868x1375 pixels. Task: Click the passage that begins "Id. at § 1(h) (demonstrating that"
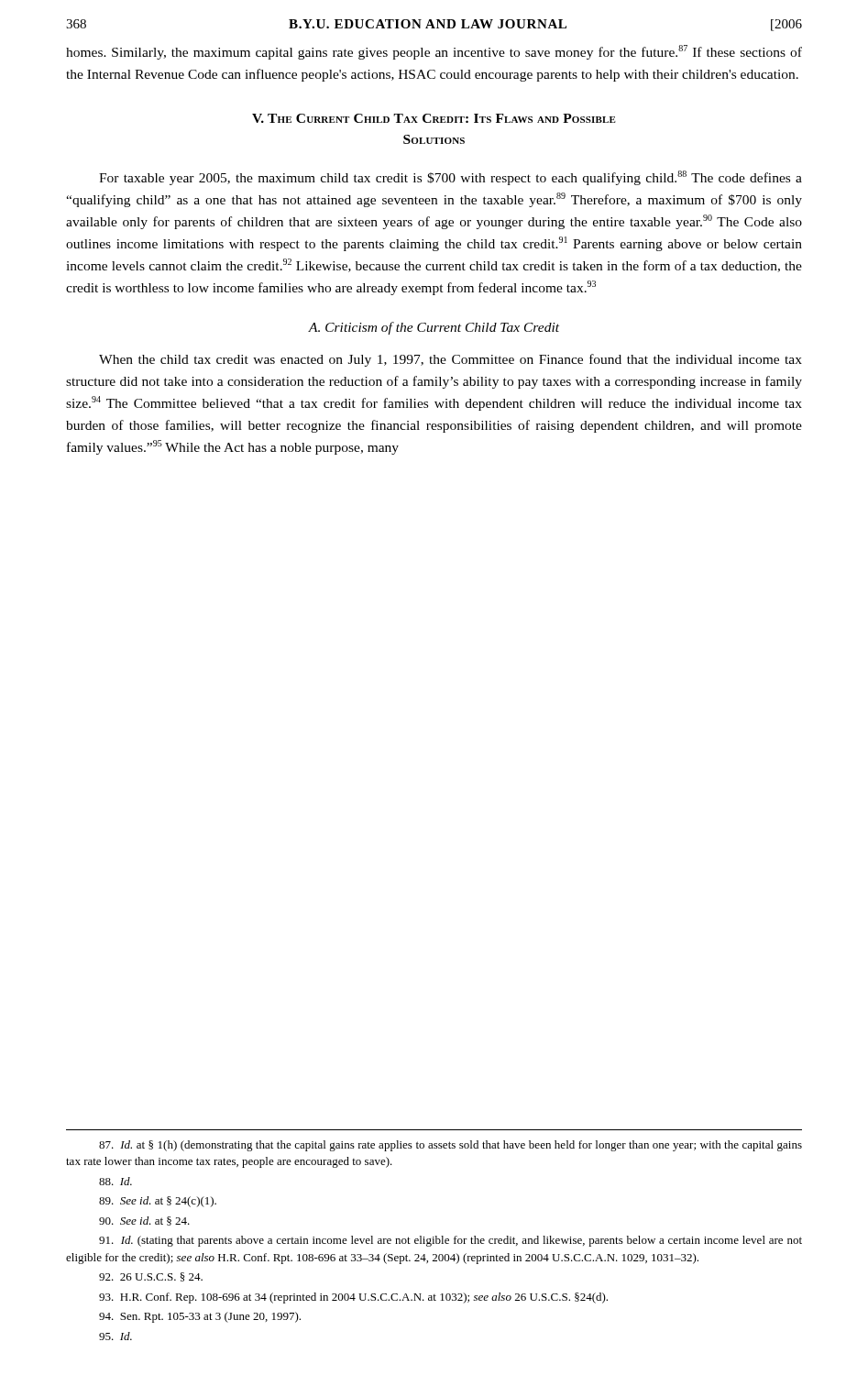coord(434,1154)
